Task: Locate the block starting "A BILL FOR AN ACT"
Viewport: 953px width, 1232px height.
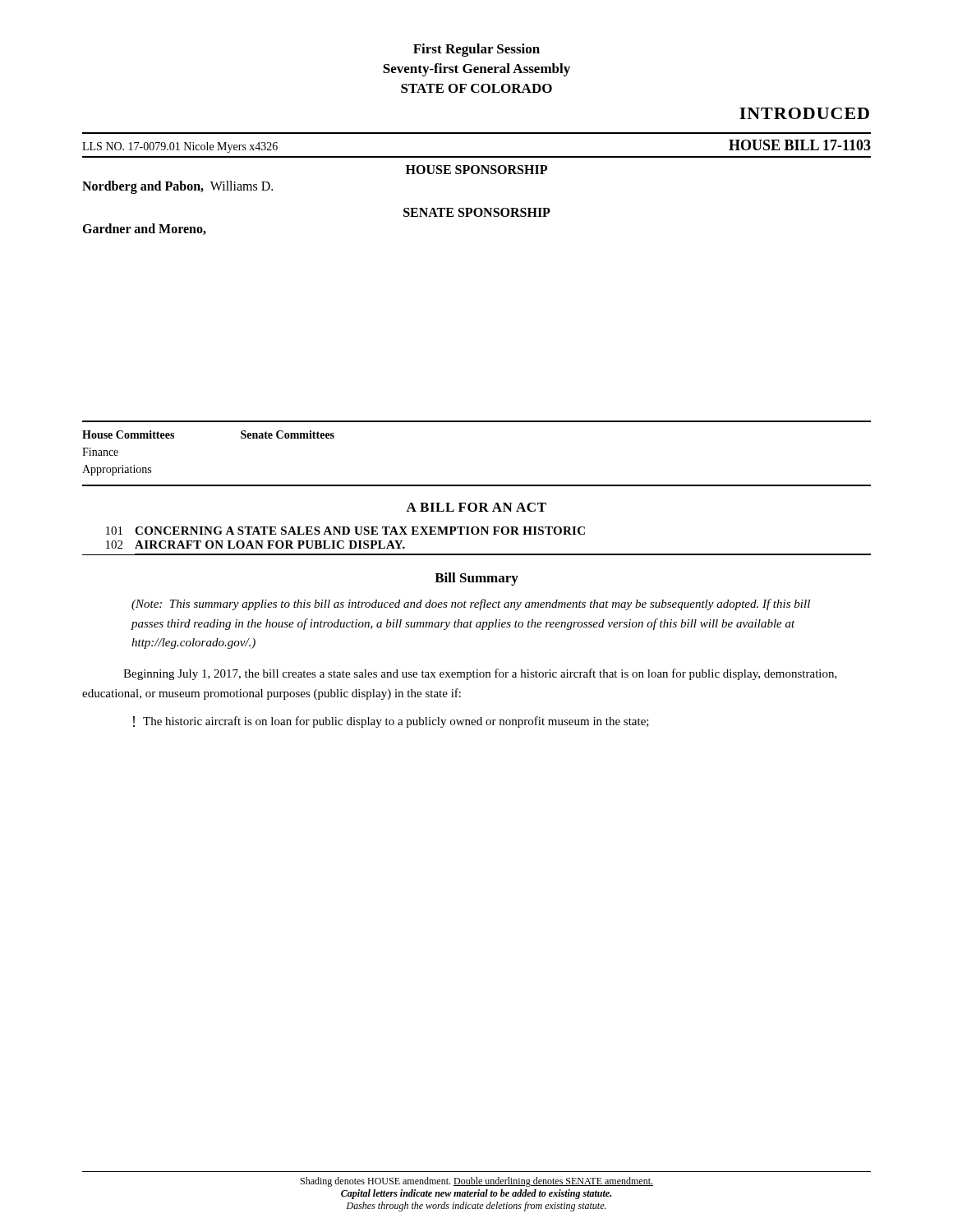Action: [476, 508]
